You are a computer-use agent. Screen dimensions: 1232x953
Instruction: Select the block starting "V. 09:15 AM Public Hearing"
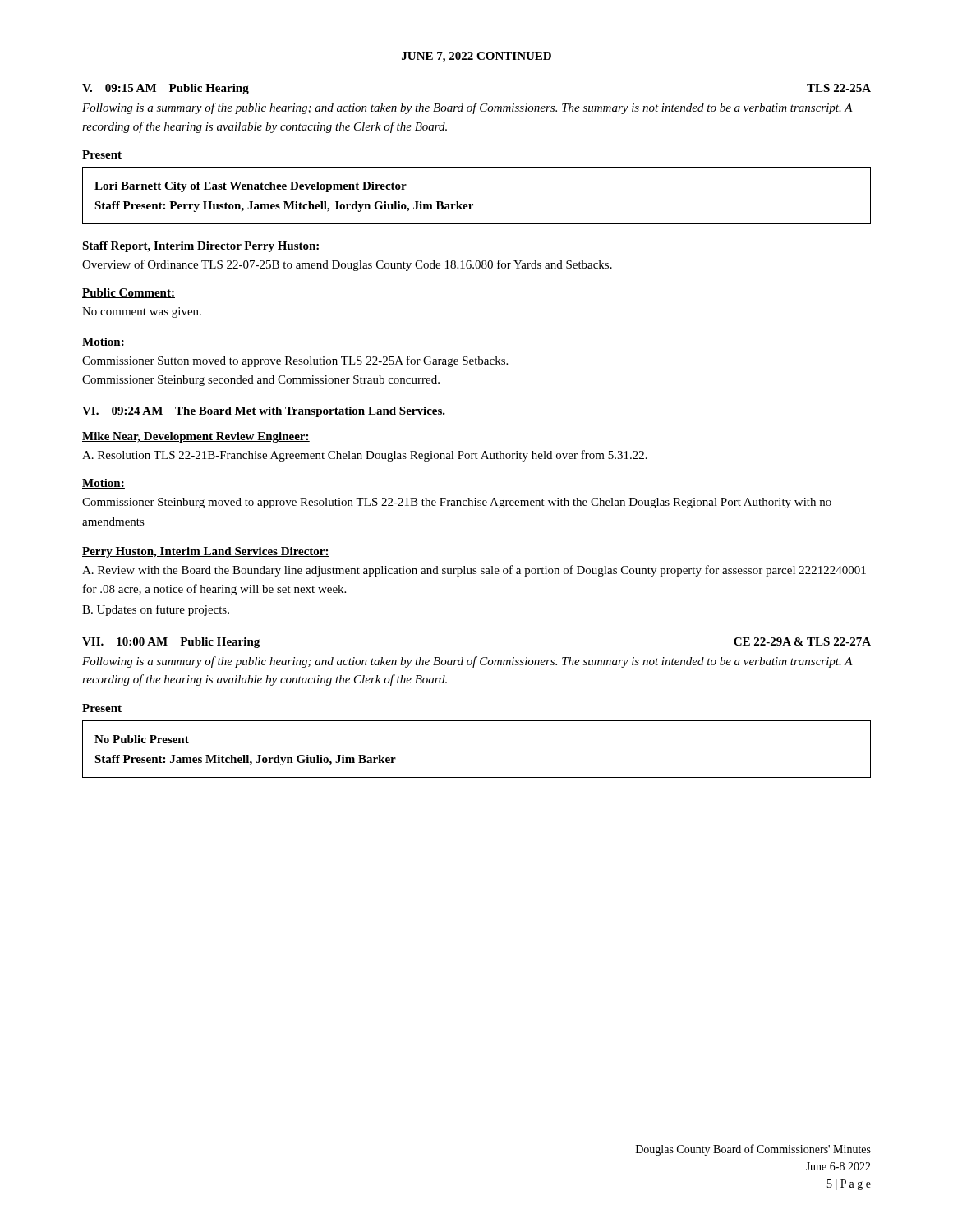[x=131, y=88]
